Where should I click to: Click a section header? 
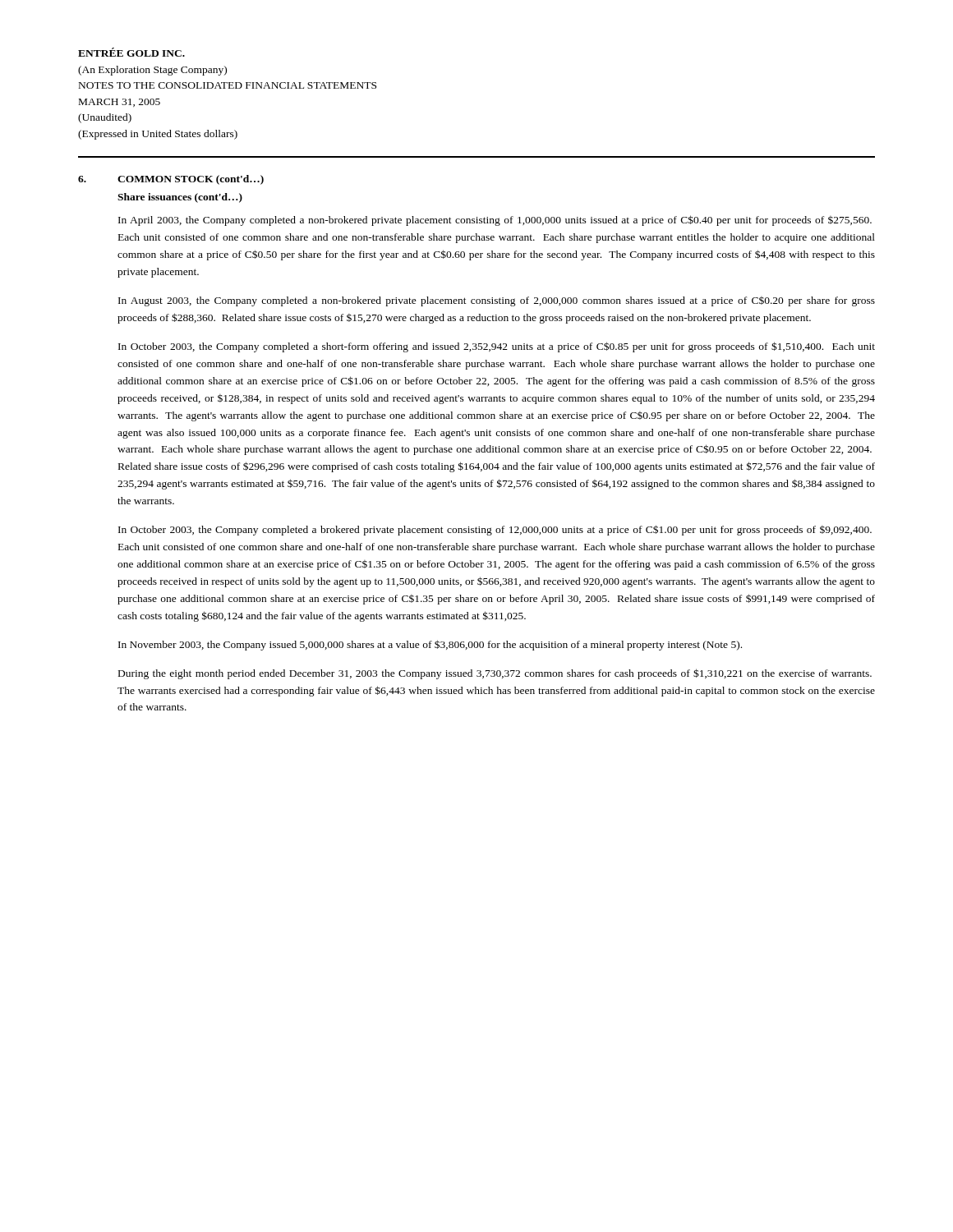click(171, 179)
